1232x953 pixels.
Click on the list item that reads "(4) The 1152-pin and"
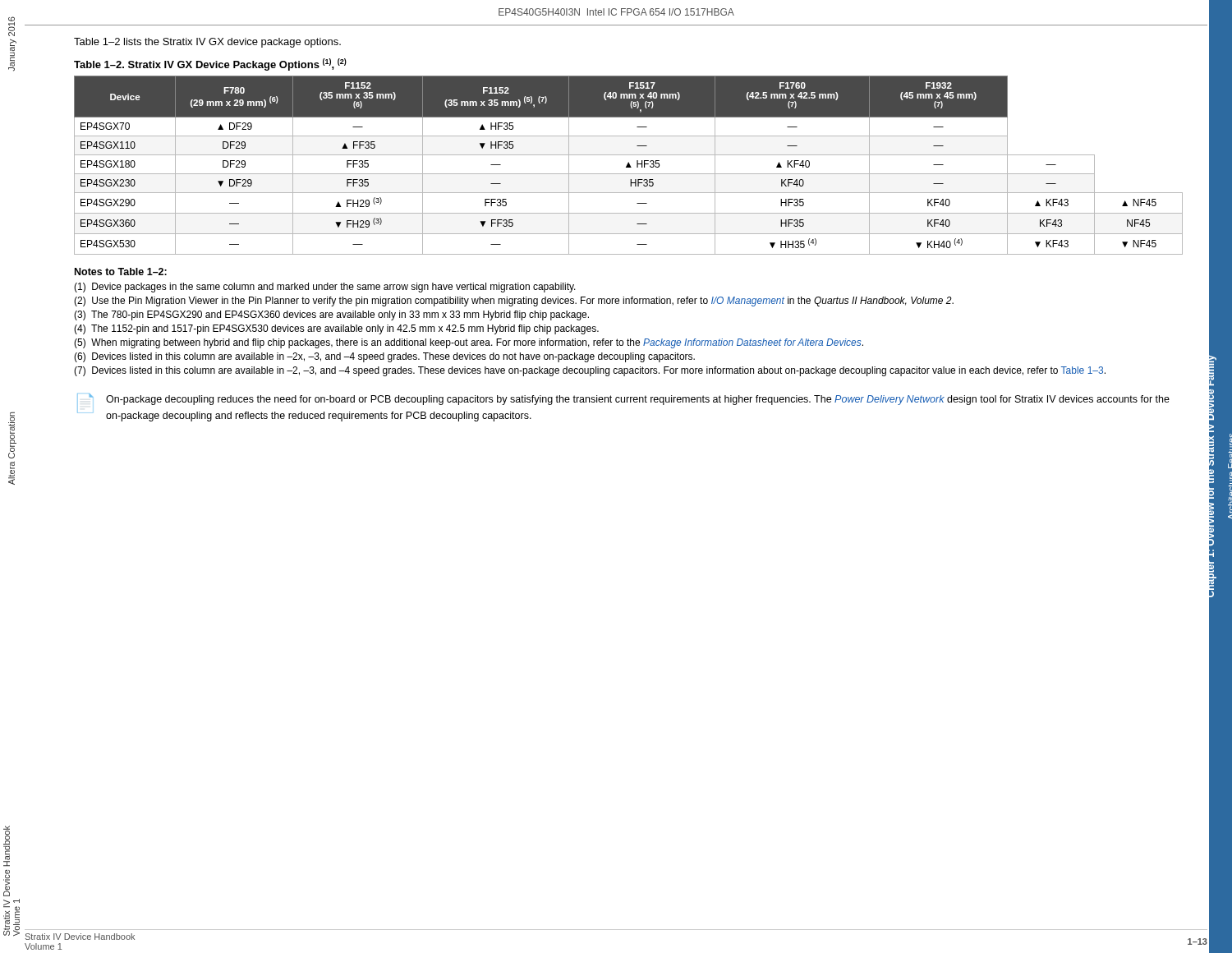337,329
